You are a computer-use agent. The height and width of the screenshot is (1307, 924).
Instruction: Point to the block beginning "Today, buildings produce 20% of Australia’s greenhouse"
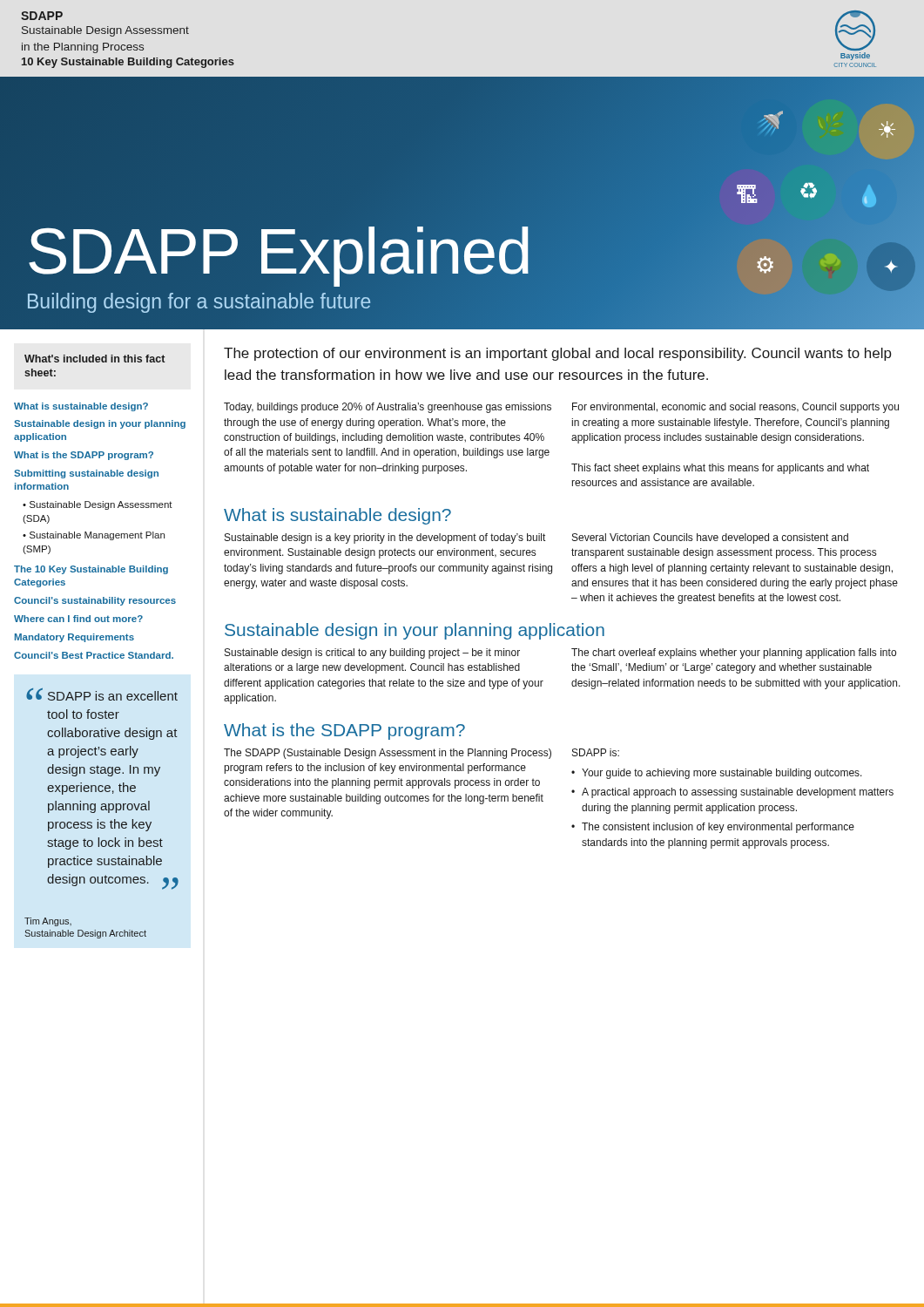coord(388,438)
